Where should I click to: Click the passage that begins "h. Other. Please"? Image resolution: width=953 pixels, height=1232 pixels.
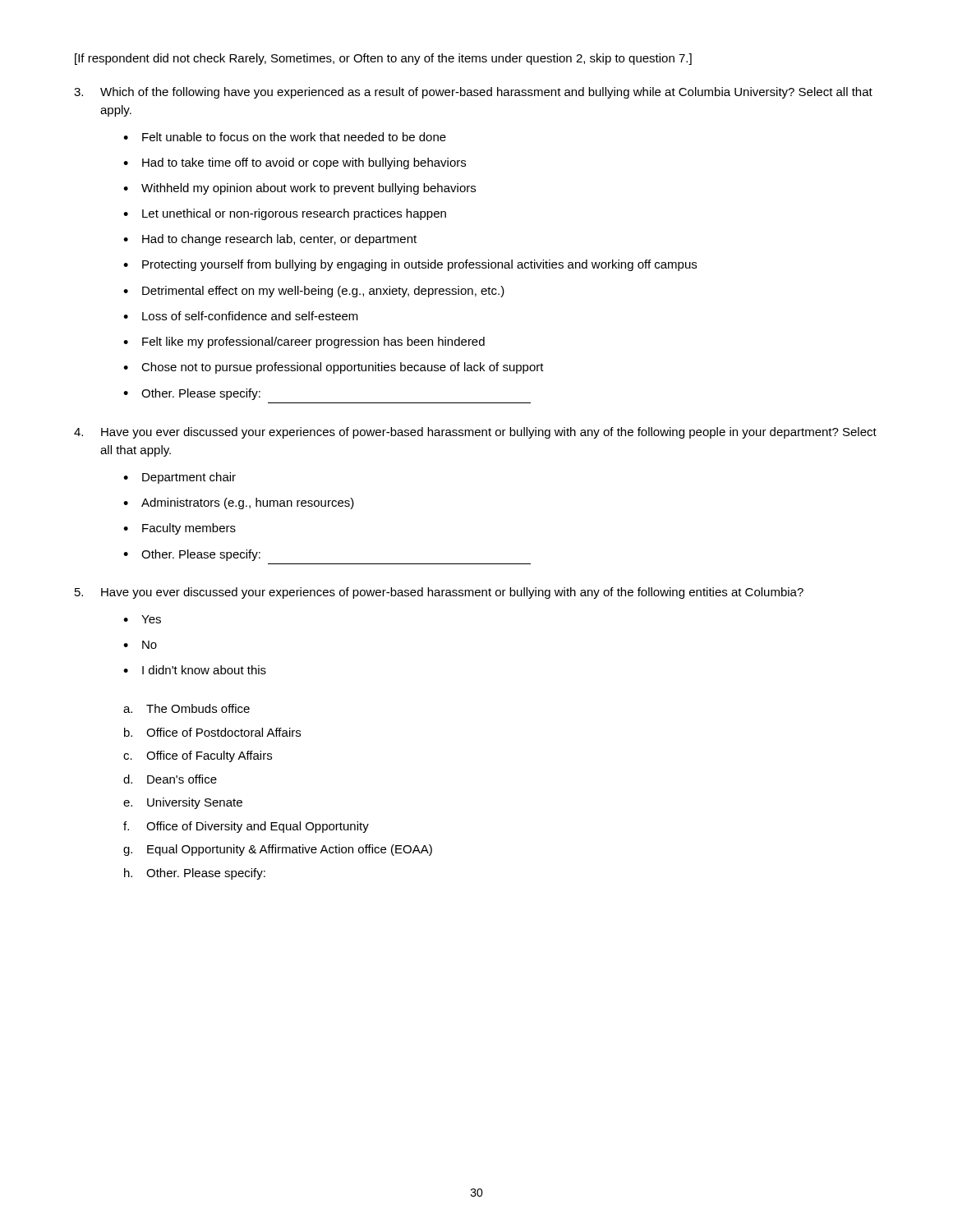(195, 874)
